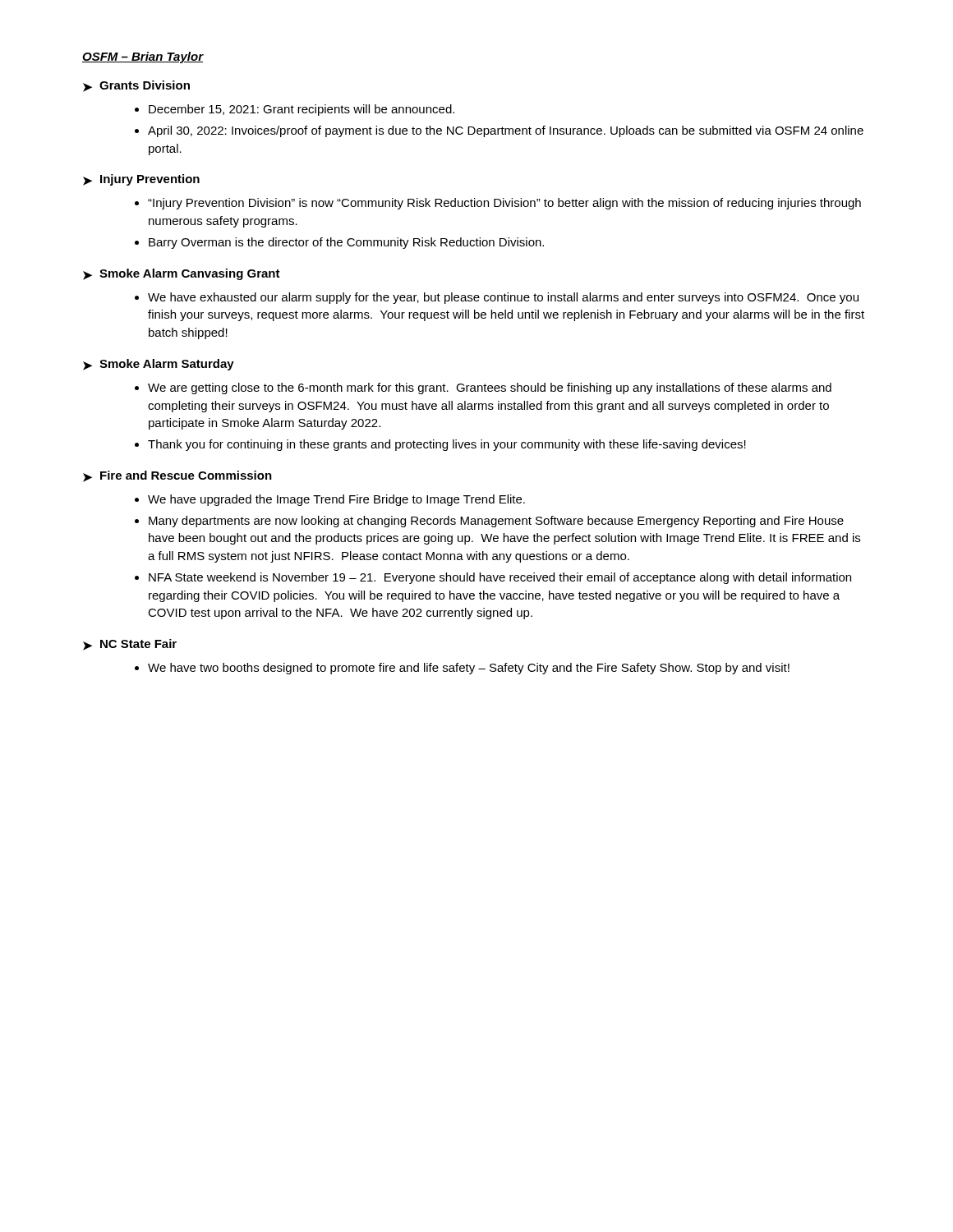Where does it say "OSFM – Brian Taylor"?
The width and height of the screenshot is (953, 1232).
143,56
